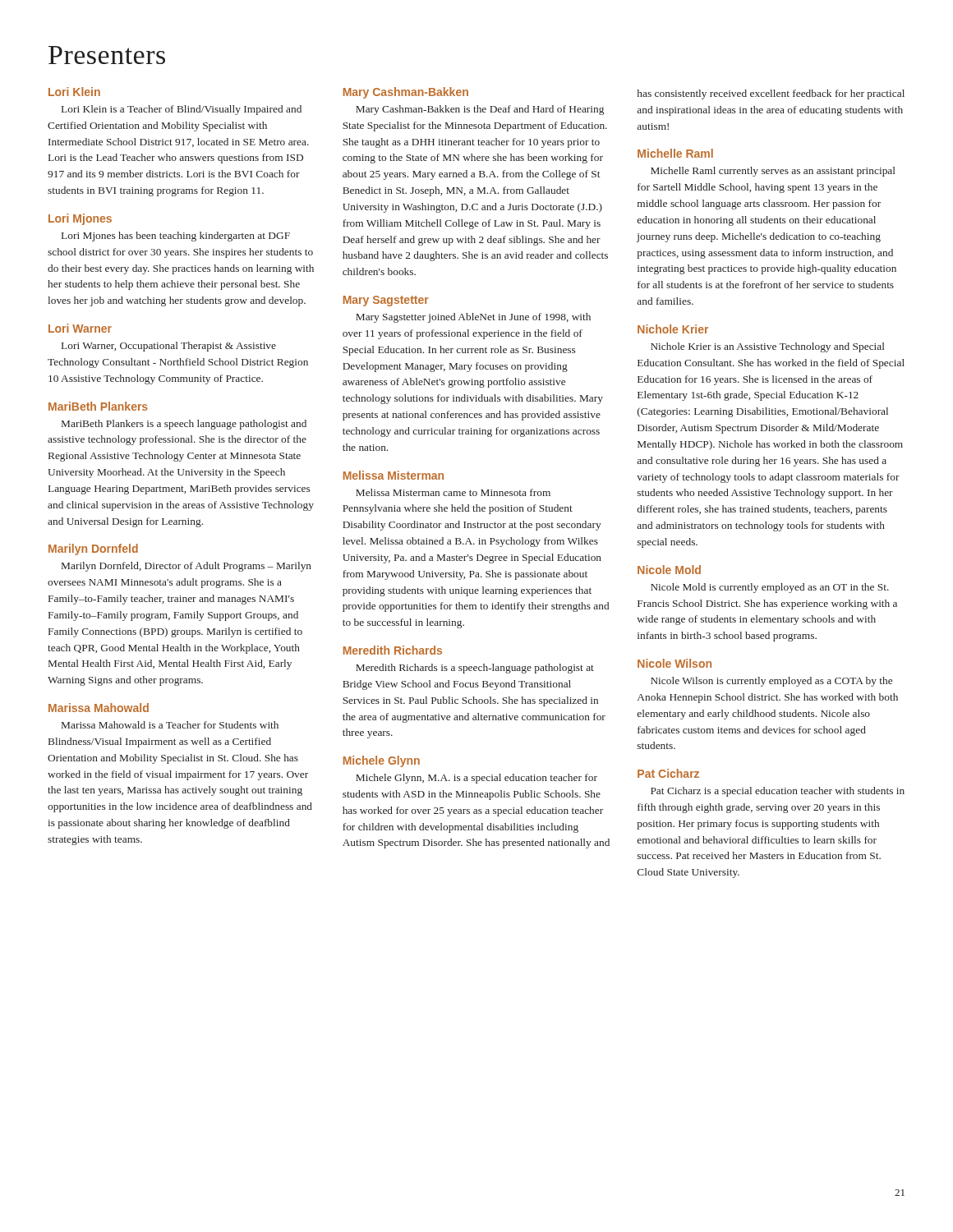The image size is (953, 1232).
Task: Find the block starting "Nicole Mold is"
Action: click(771, 611)
